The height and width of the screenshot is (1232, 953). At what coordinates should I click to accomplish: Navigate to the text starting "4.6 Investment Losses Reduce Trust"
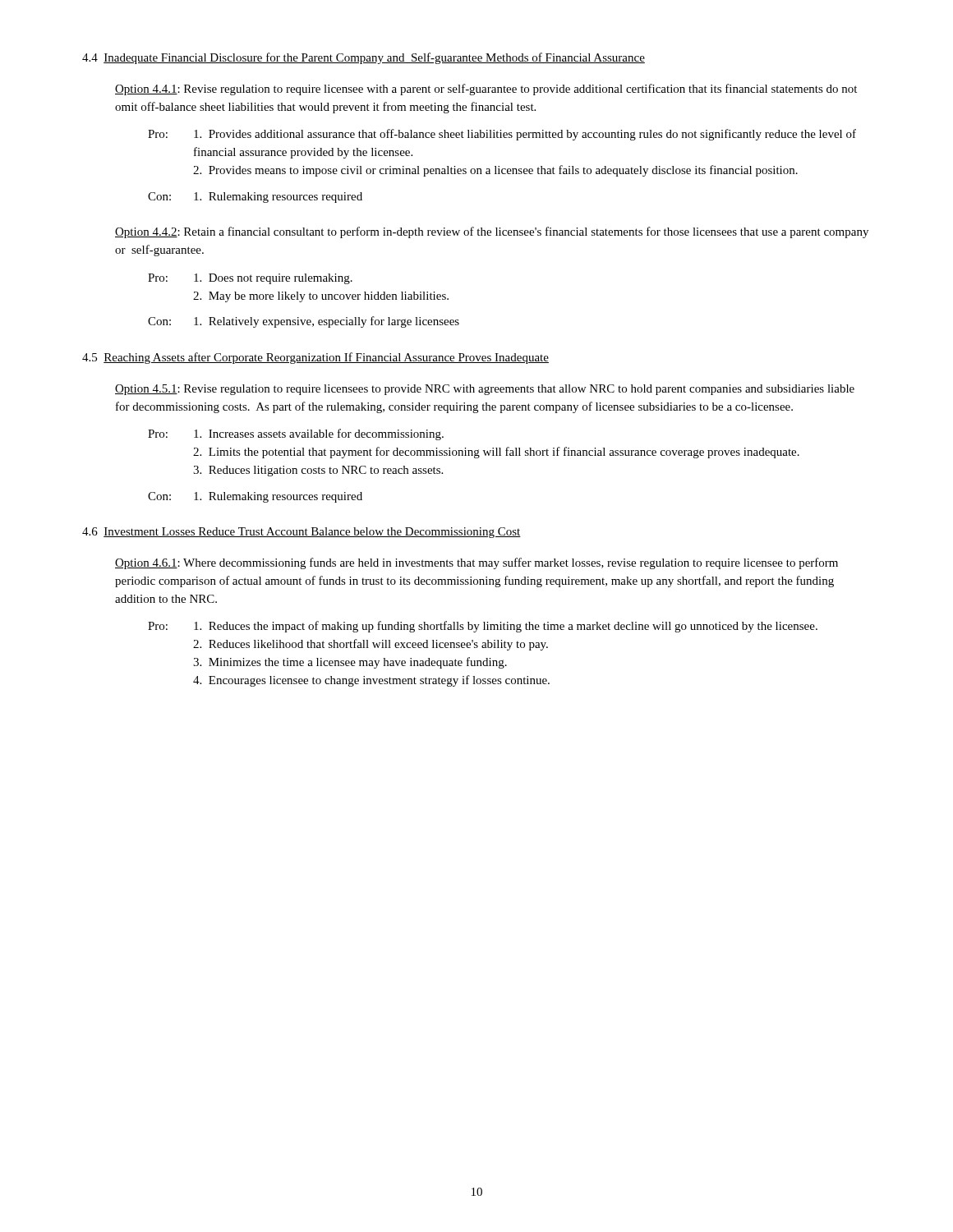tap(301, 532)
